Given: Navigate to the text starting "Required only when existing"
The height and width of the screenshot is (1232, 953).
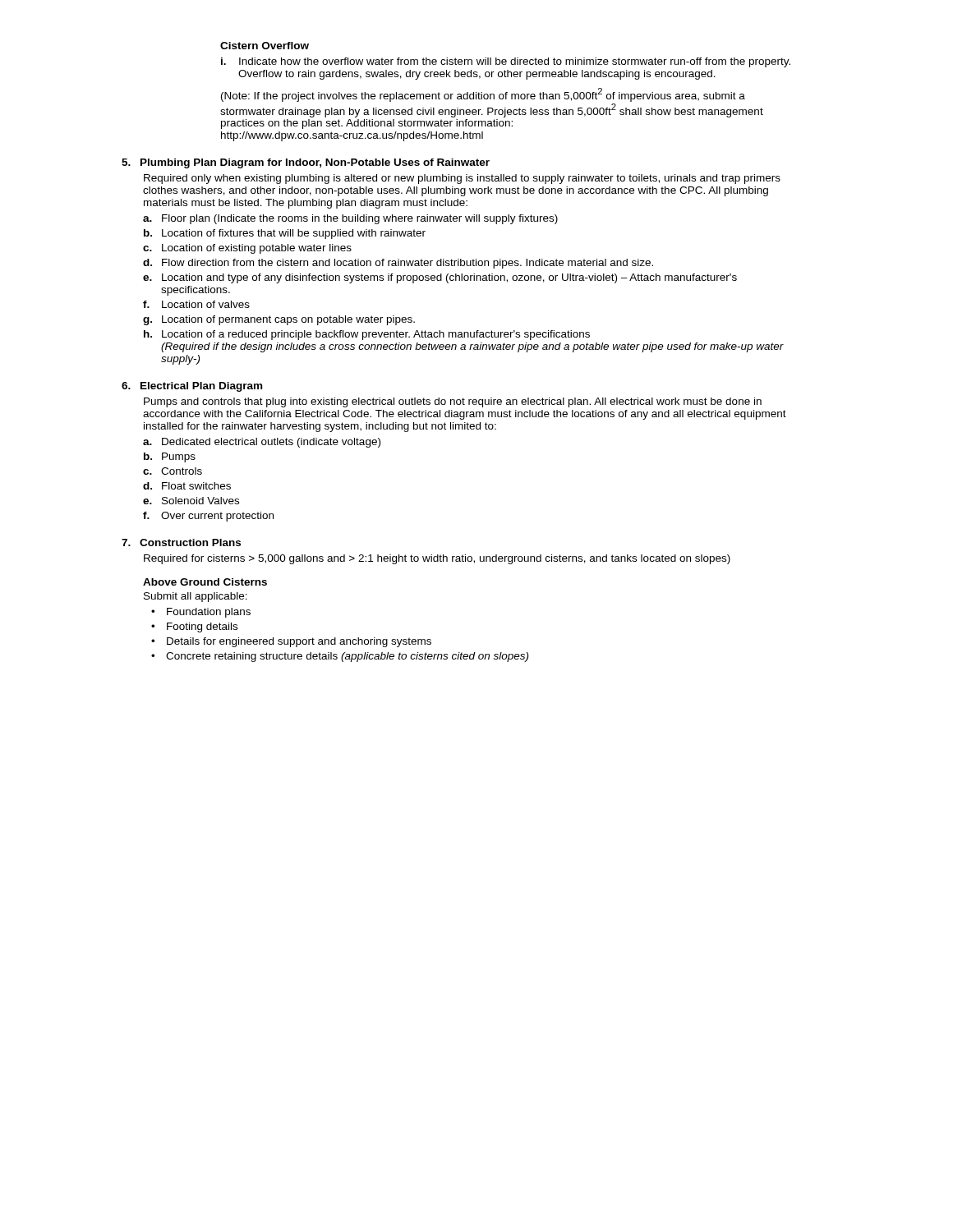Looking at the screenshot, I should click(462, 190).
